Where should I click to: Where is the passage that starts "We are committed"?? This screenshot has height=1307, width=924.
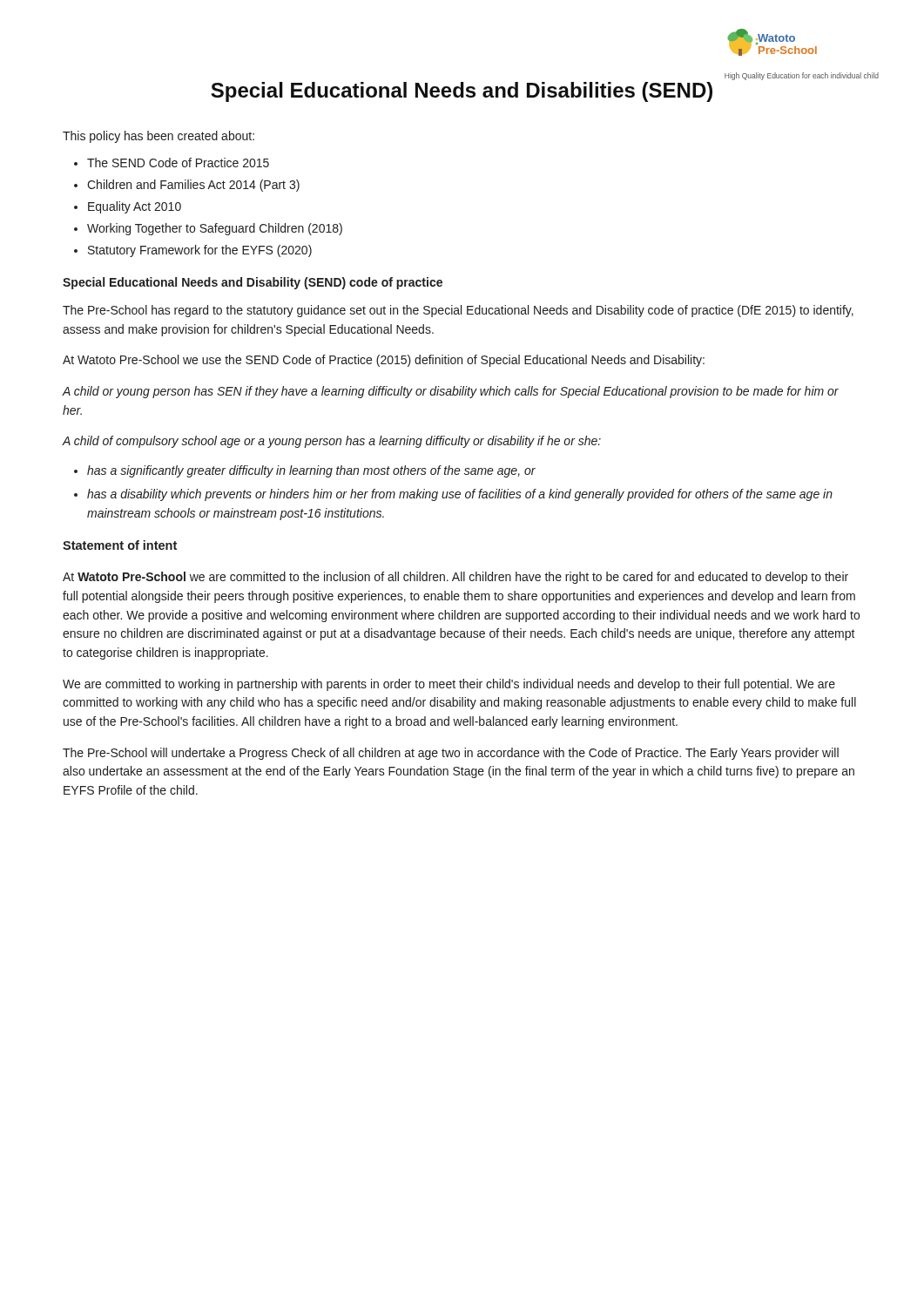[x=462, y=703]
